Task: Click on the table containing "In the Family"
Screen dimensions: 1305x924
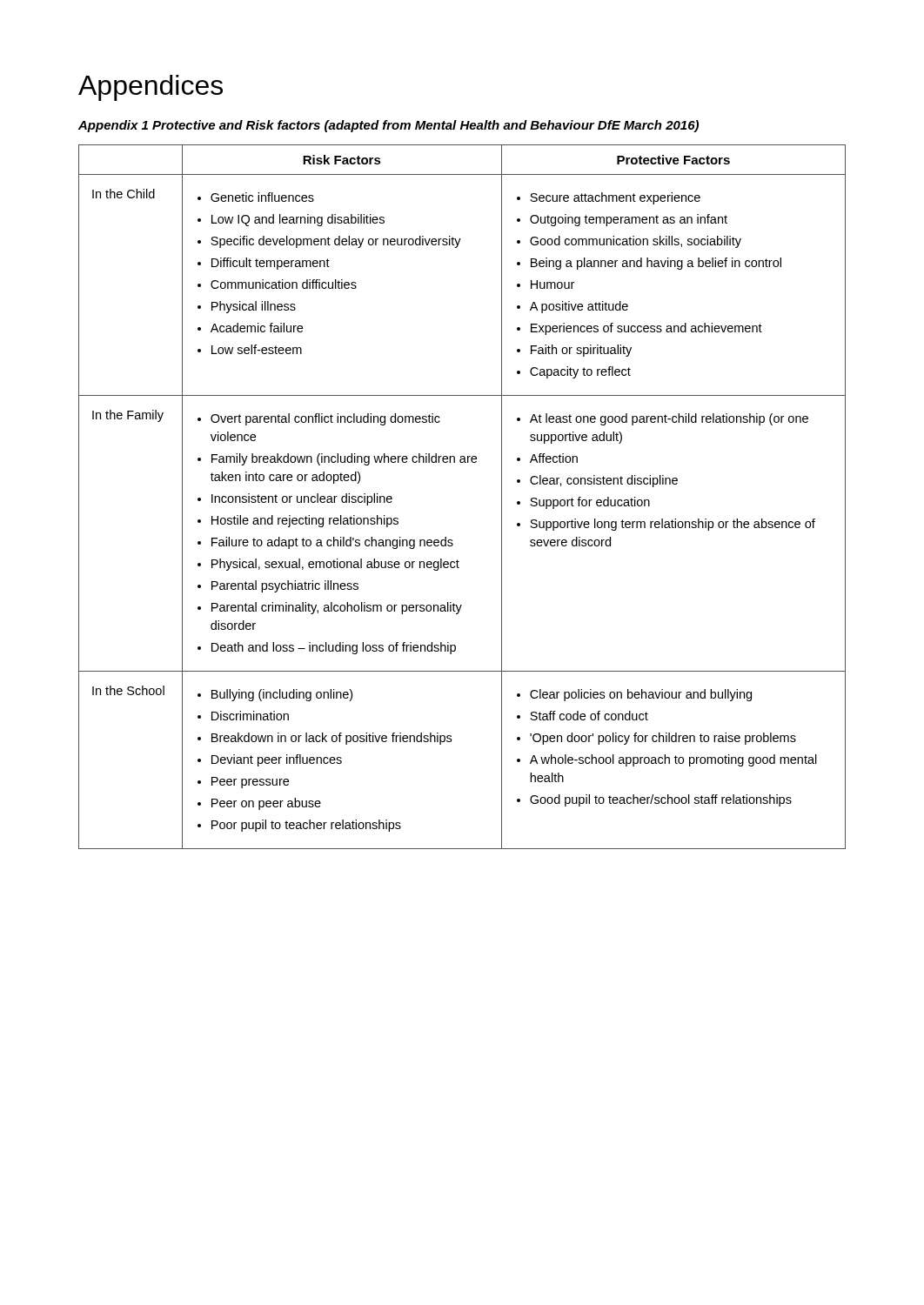Action: coord(462,497)
